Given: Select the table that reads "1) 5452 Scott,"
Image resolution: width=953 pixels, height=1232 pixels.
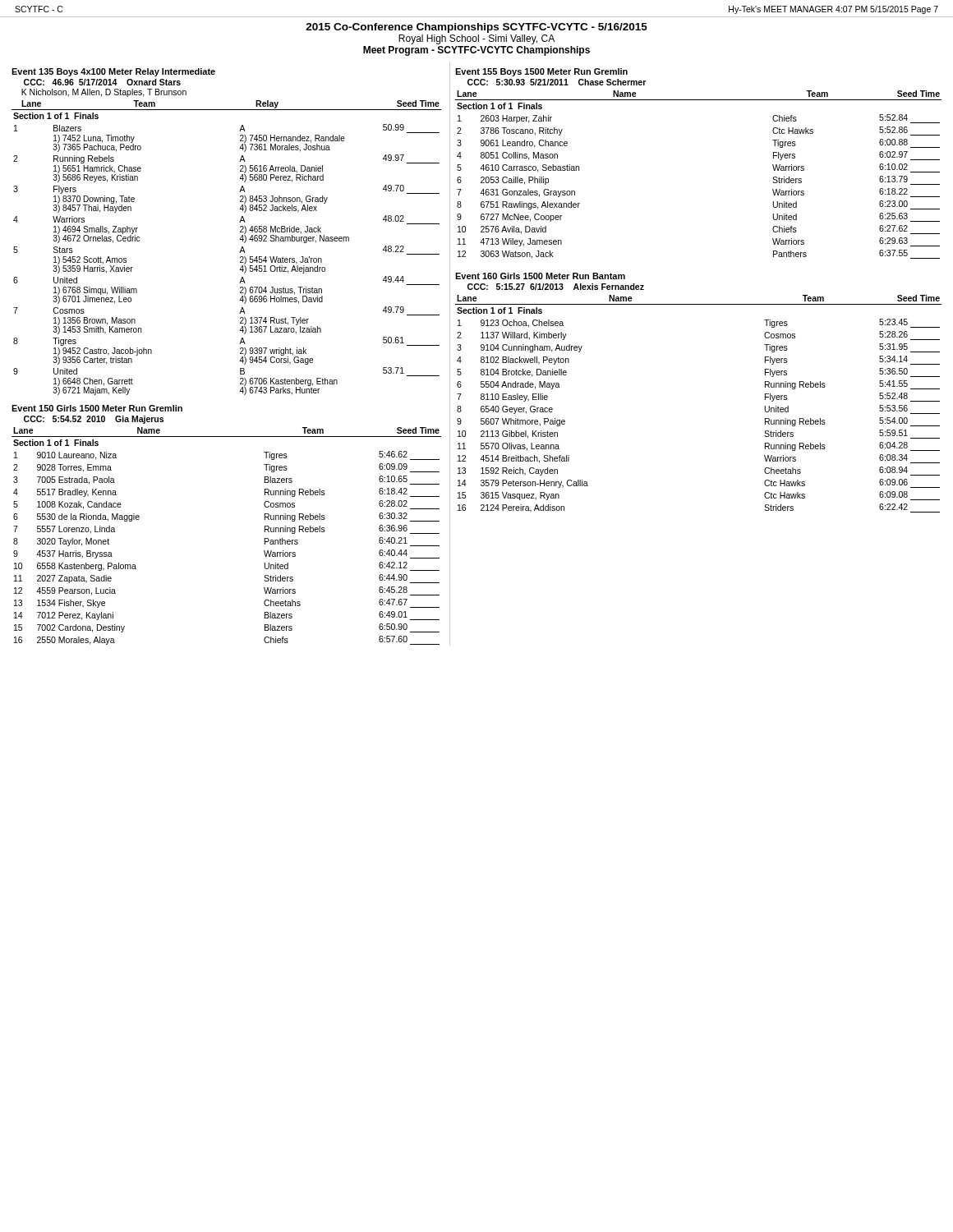Looking at the screenshot, I should pos(226,246).
